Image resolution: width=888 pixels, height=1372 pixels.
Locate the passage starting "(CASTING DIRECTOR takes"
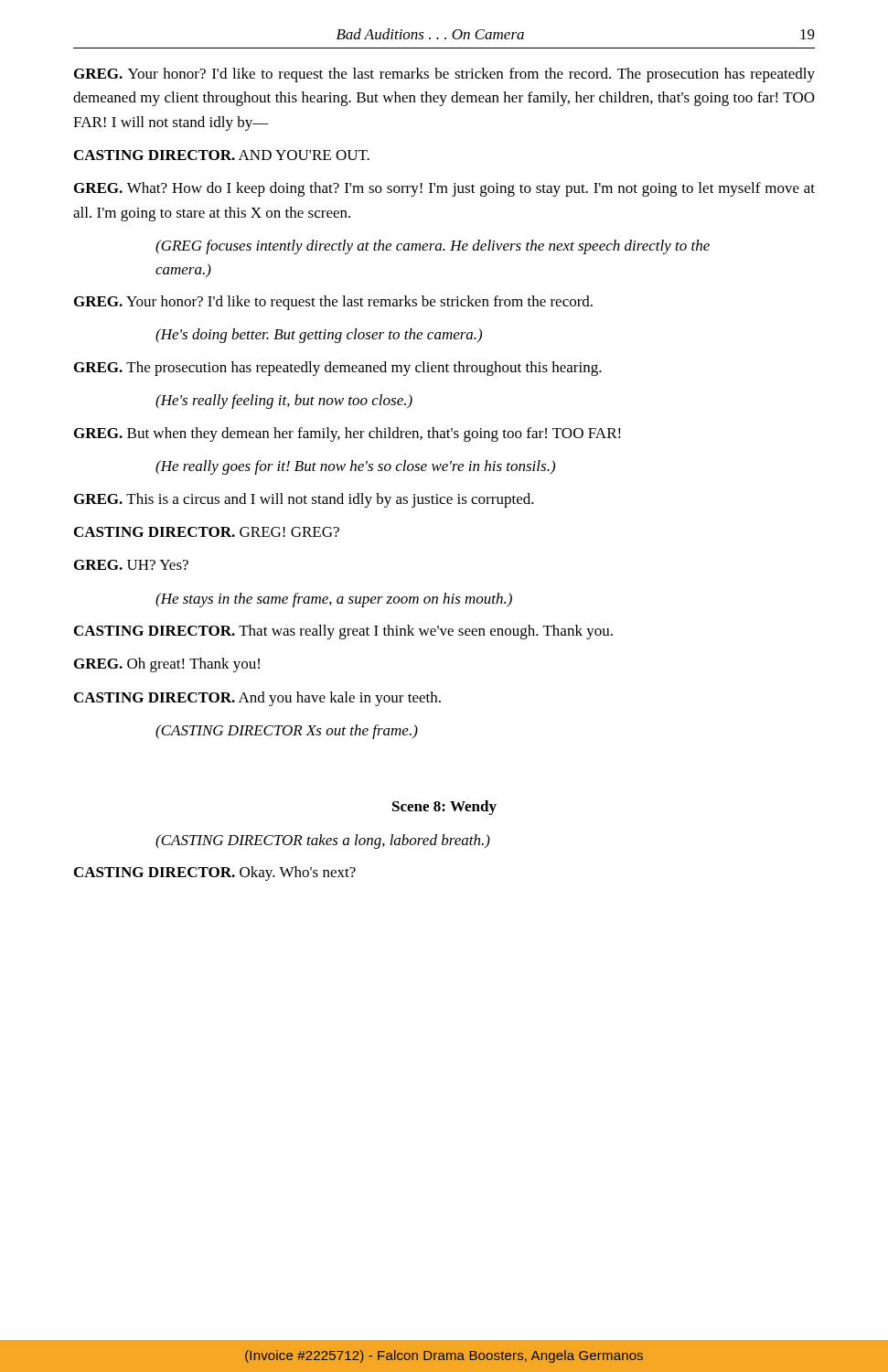click(323, 840)
